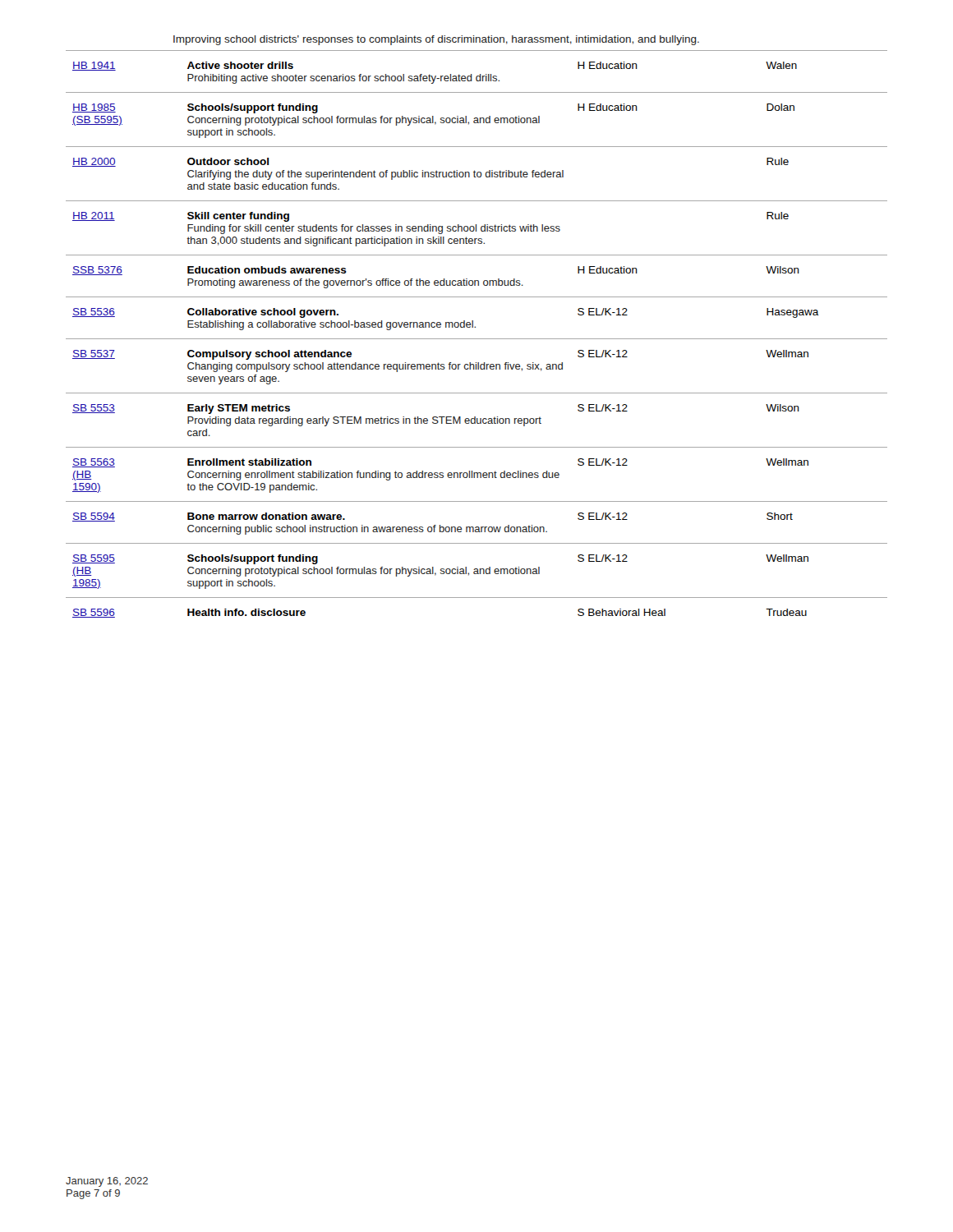Select the table that reads "HB 1941"

(x=476, y=338)
